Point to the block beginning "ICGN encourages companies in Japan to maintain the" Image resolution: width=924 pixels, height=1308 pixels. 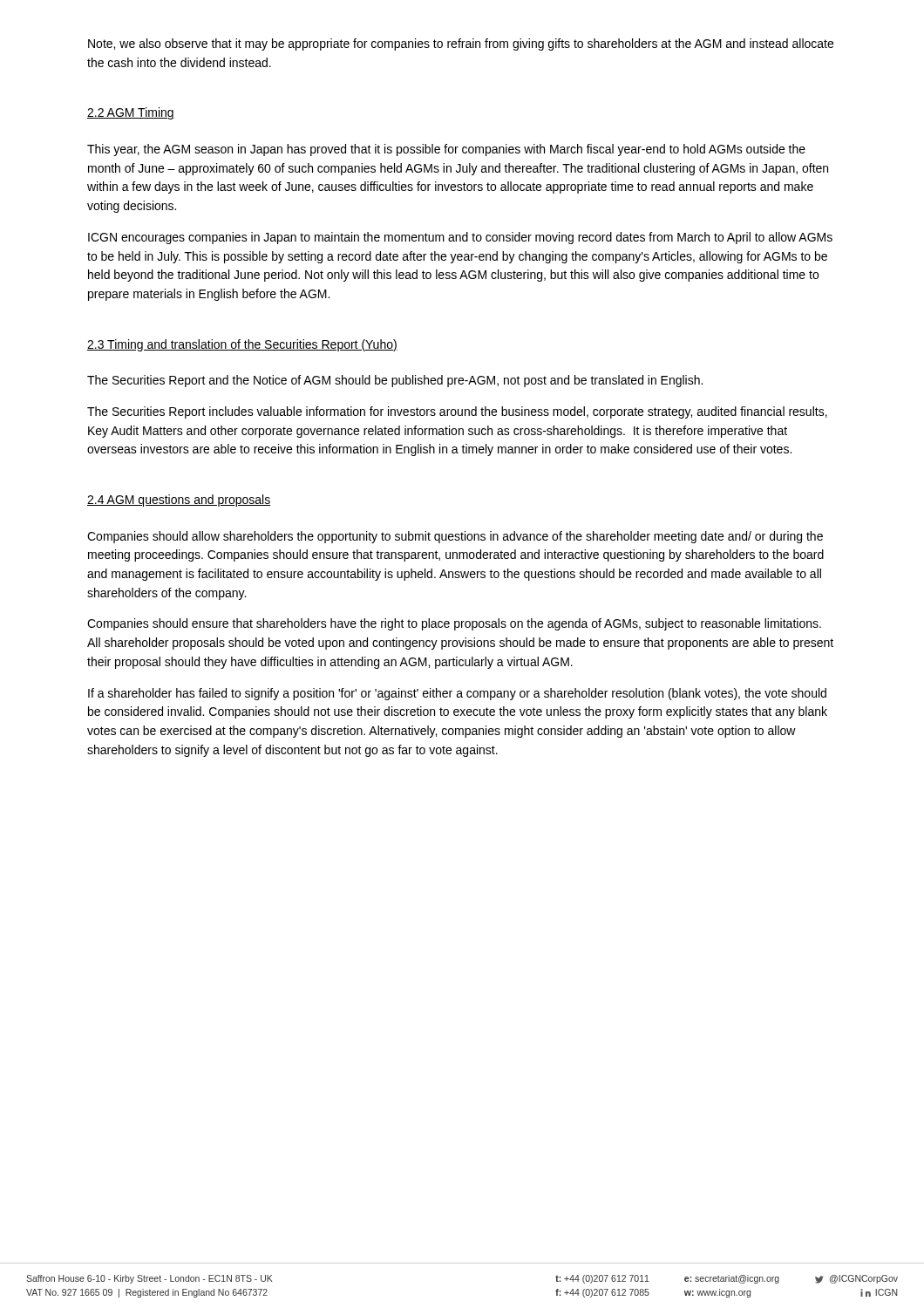click(x=460, y=265)
